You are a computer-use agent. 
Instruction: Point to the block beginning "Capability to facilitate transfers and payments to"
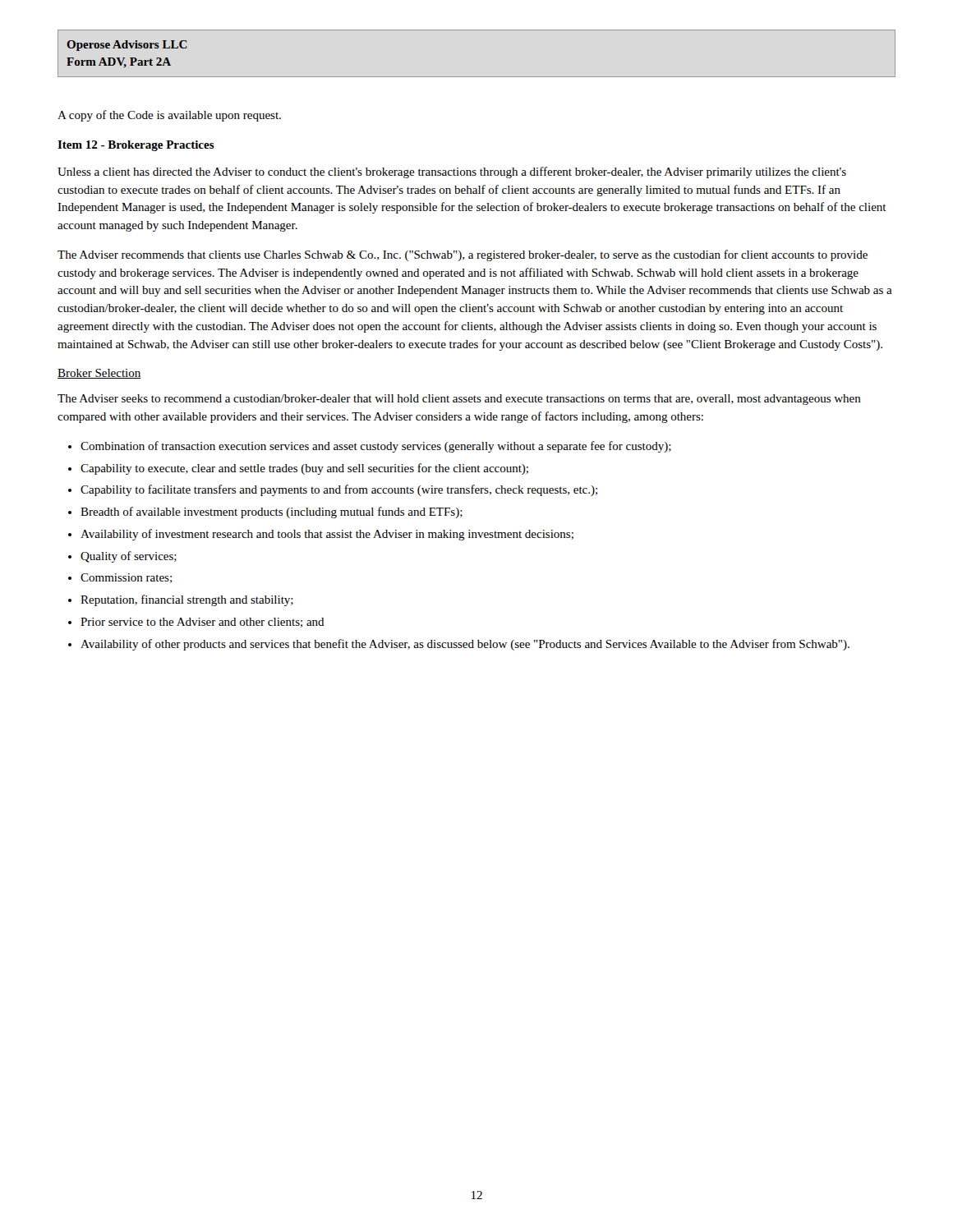[339, 490]
